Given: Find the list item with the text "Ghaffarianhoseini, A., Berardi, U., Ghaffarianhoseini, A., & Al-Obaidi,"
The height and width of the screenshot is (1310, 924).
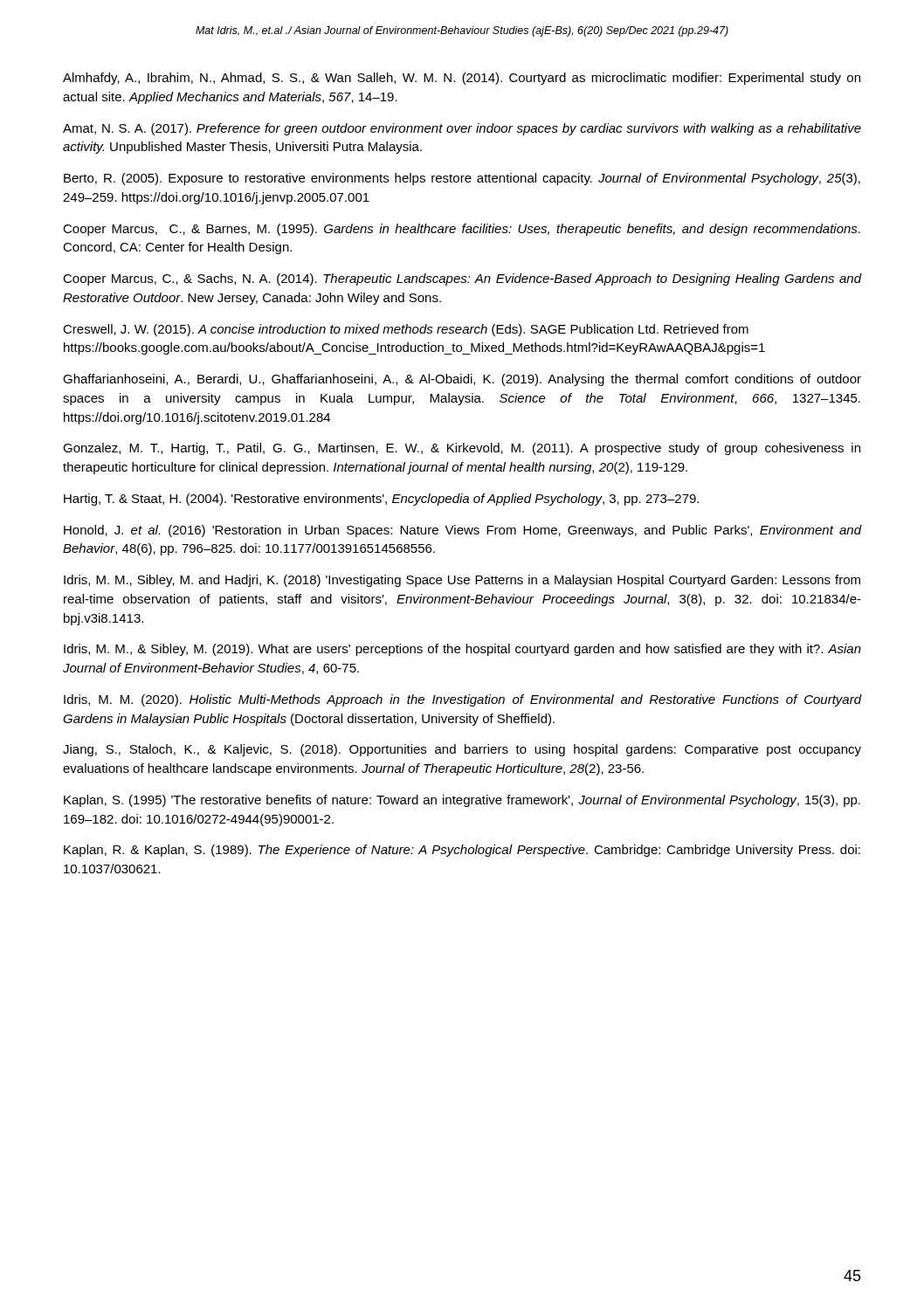Looking at the screenshot, I should tap(462, 398).
